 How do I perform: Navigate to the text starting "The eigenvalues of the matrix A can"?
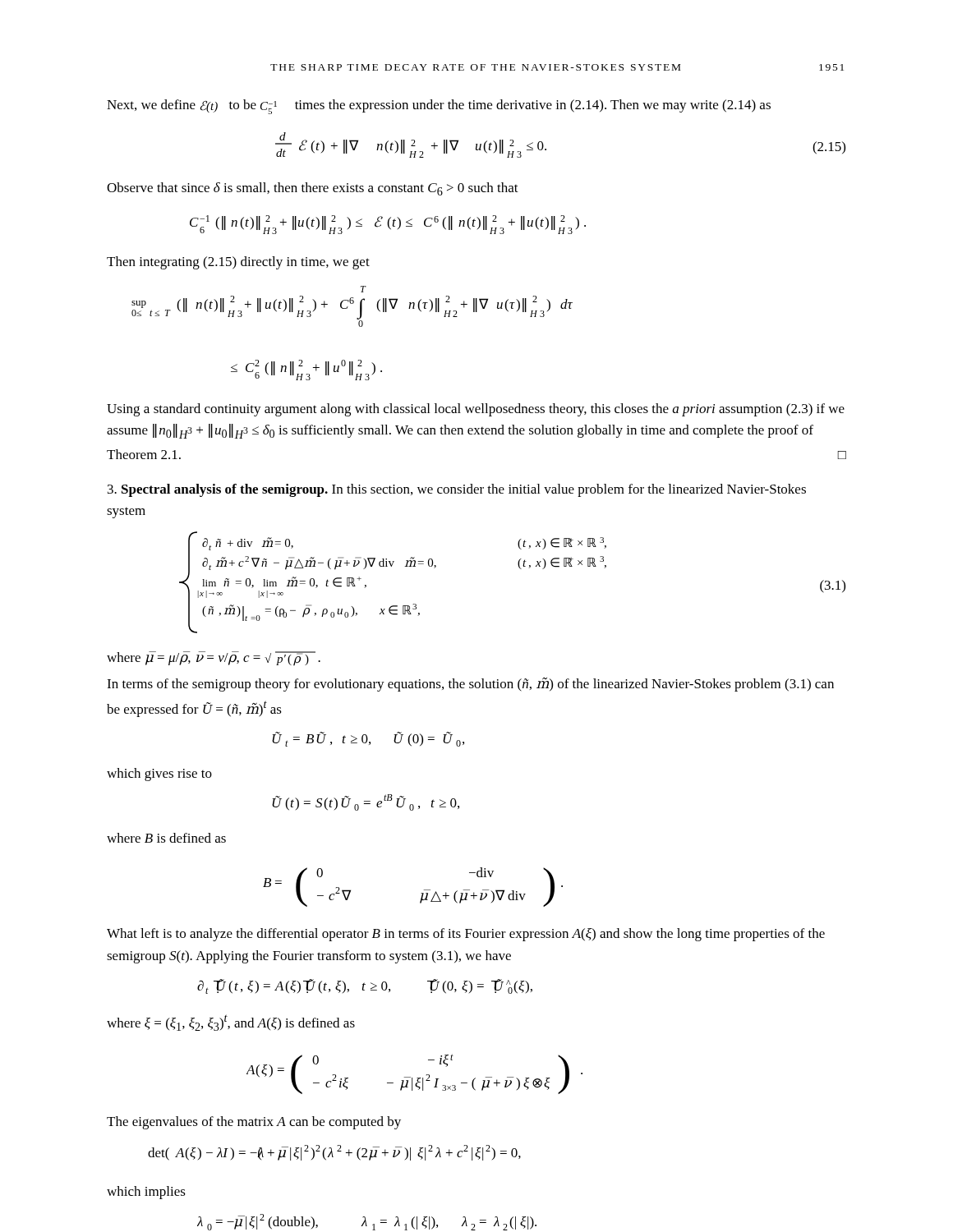click(254, 1121)
